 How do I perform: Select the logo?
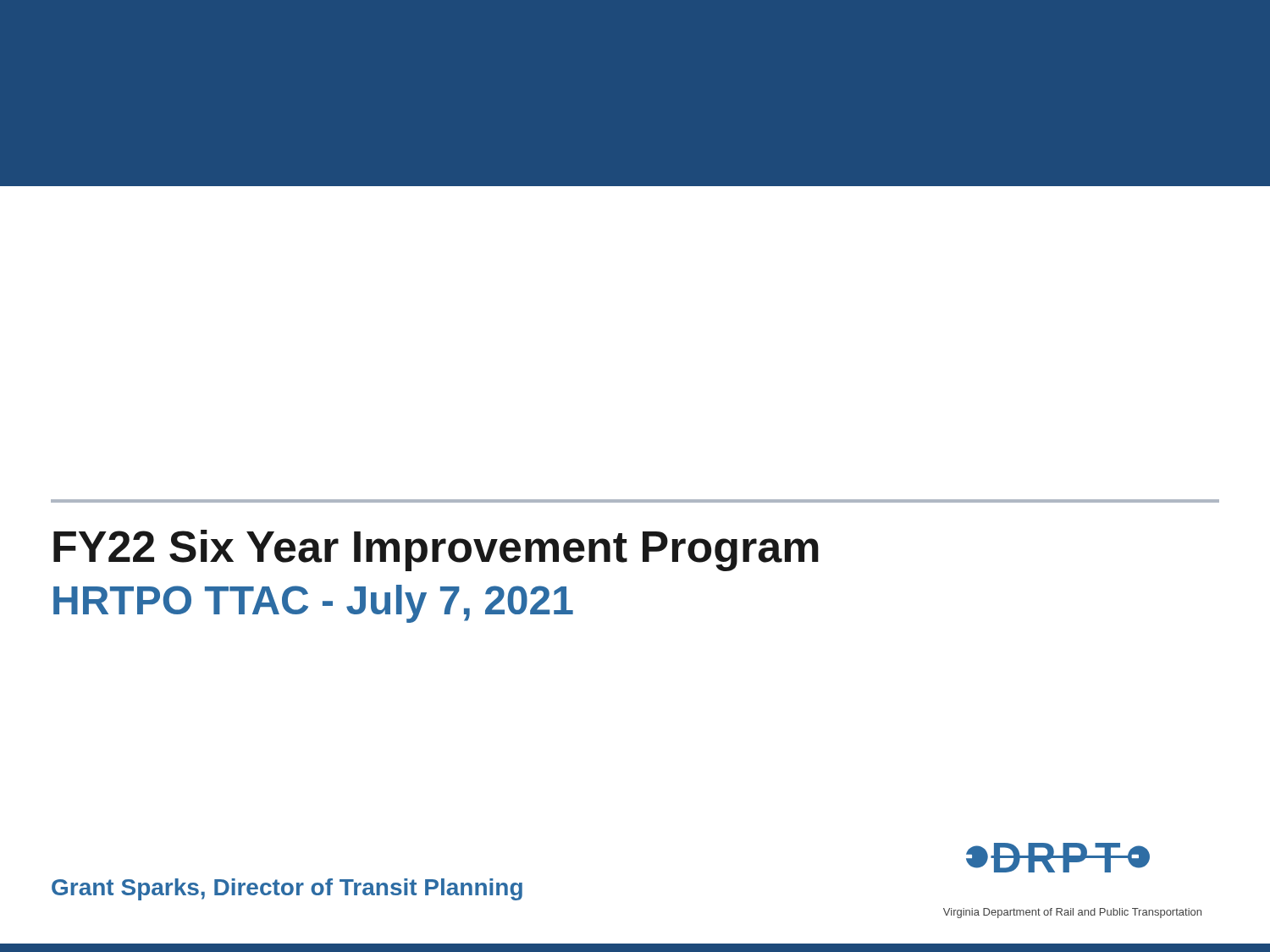click(x=1073, y=871)
